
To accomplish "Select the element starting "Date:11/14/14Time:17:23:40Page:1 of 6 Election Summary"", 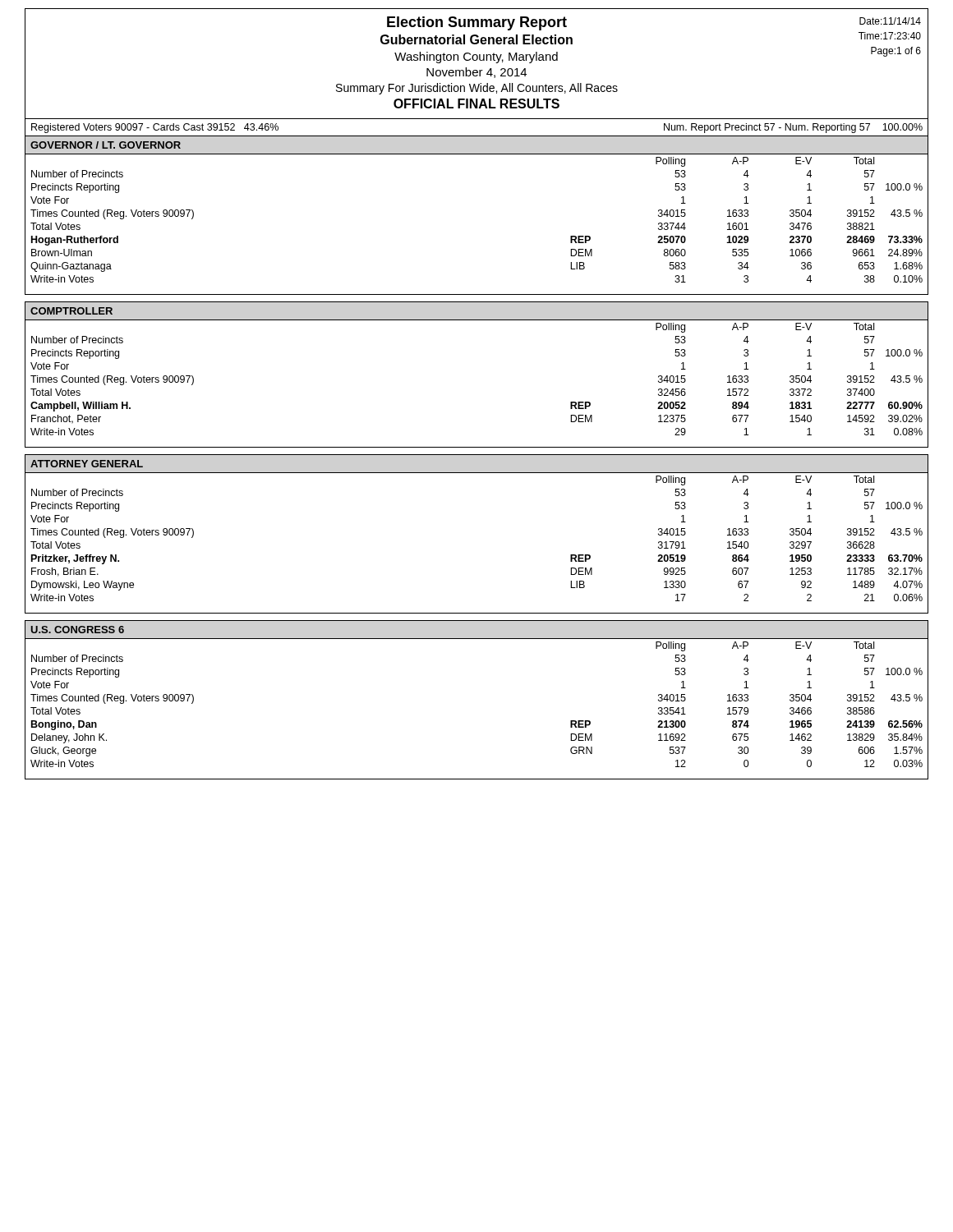I will [477, 63].
